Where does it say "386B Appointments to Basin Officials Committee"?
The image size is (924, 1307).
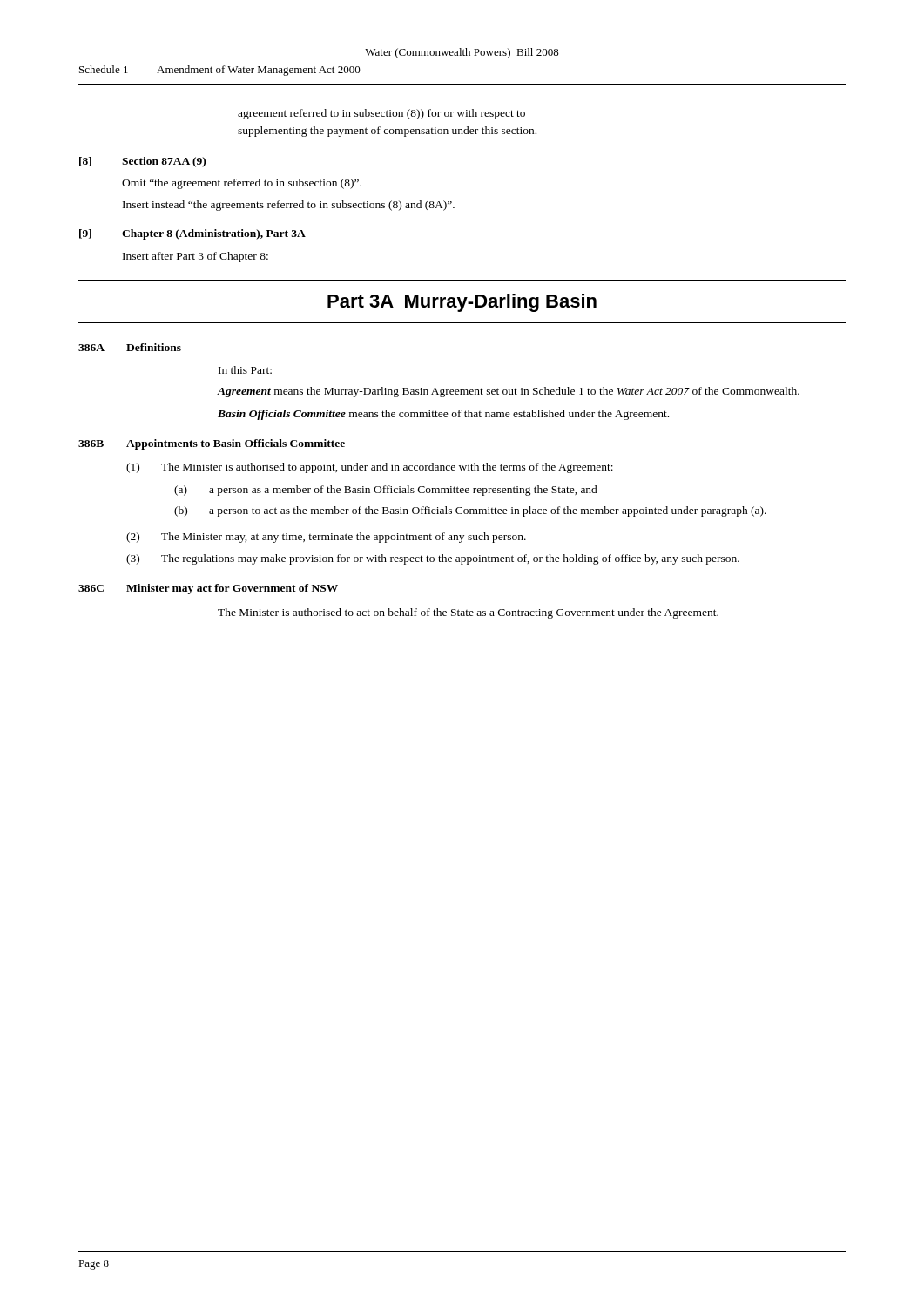point(212,443)
